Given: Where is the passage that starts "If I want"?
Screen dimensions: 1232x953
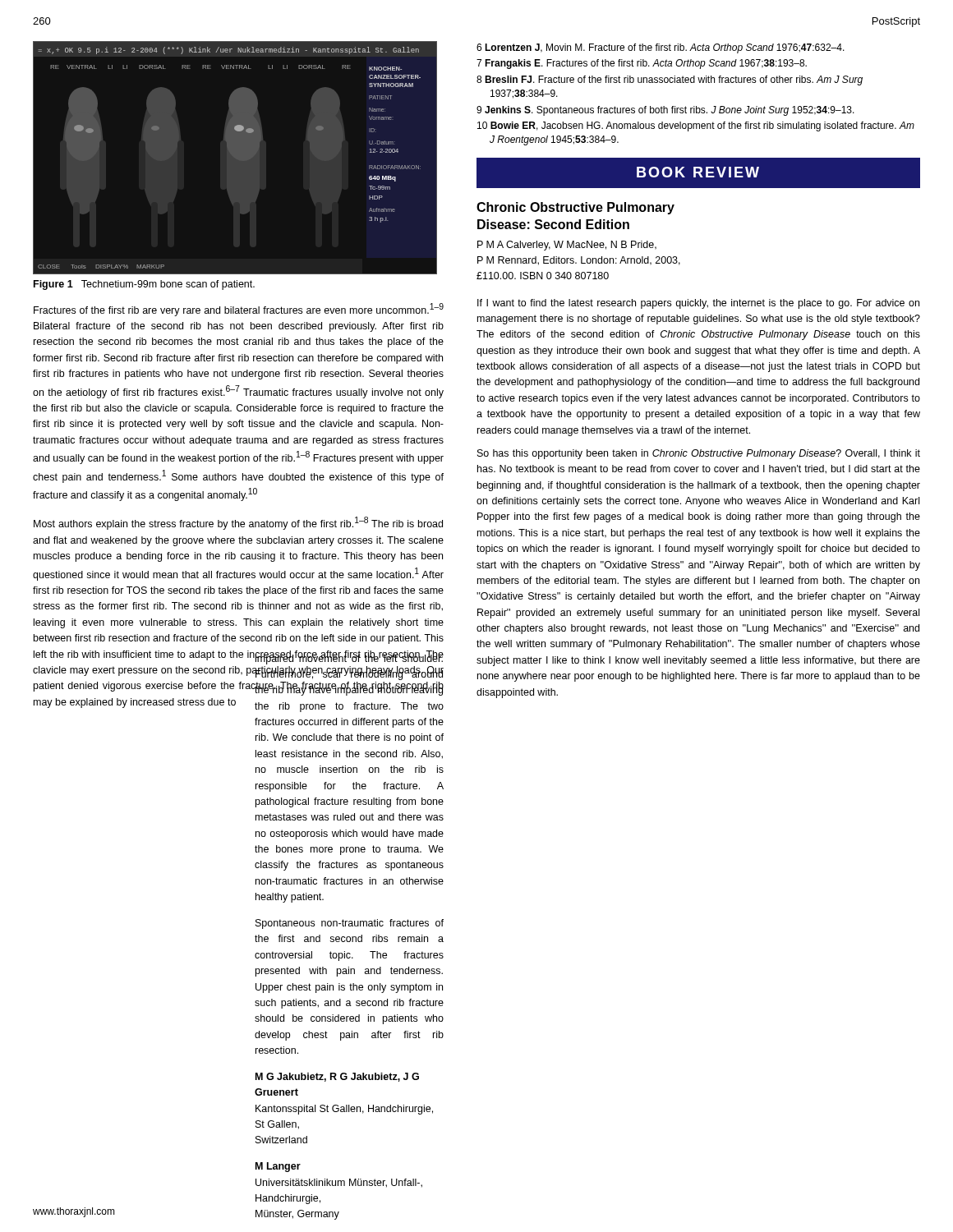Looking at the screenshot, I should pyautogui.click(x=698, y=366).
